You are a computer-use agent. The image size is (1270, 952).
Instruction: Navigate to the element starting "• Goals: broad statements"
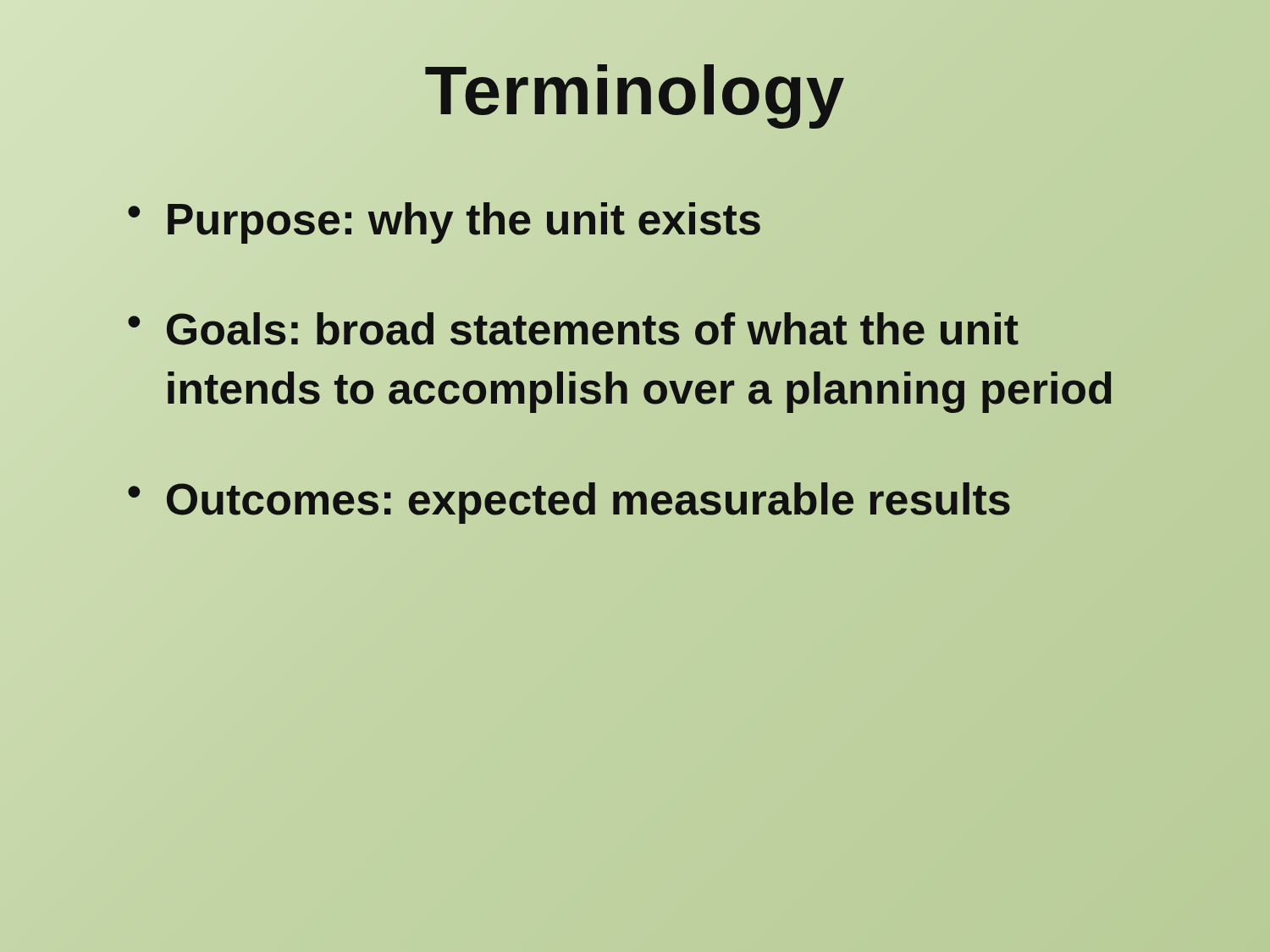(x=635, y=359)
